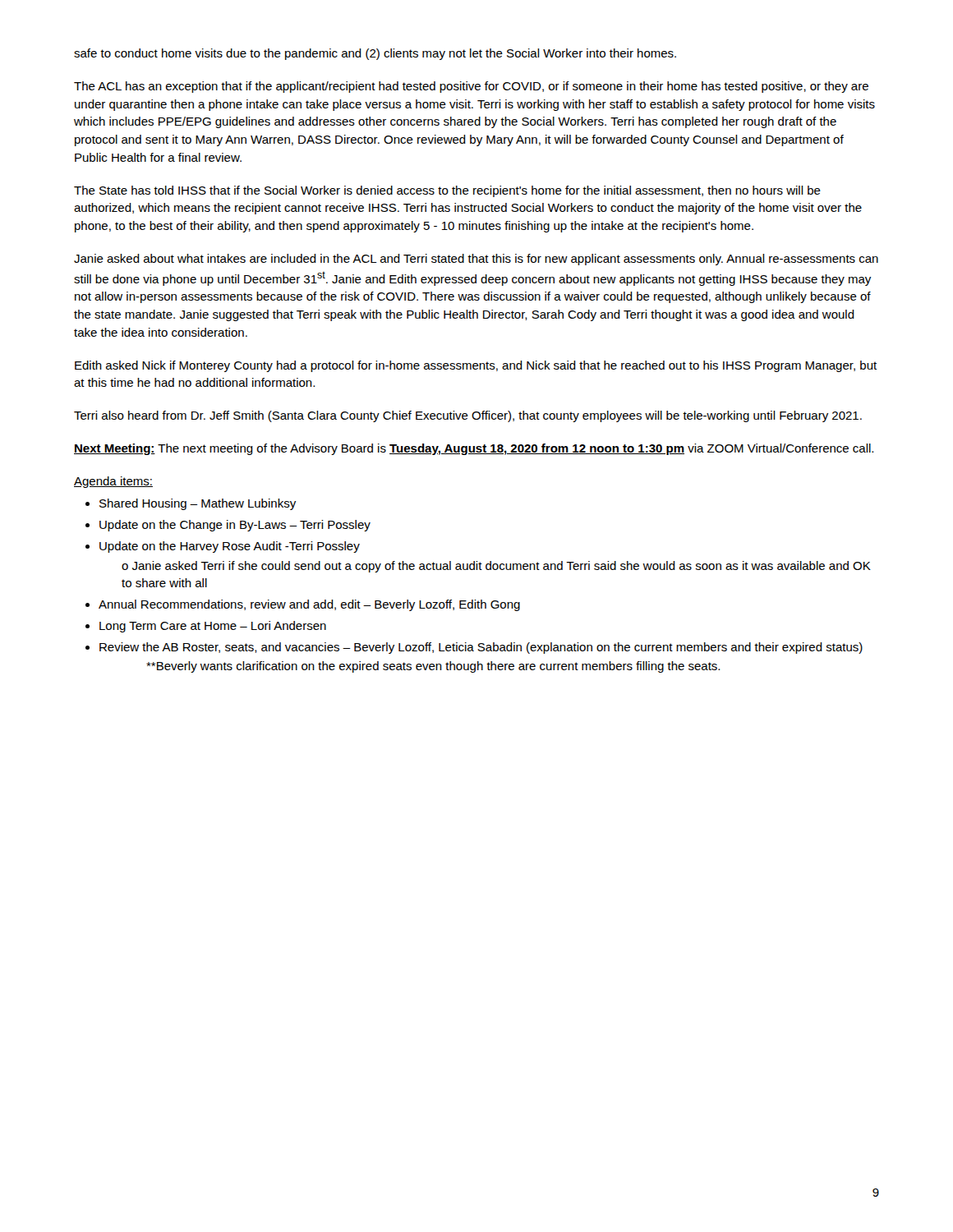Find the text that says "Agenda items:"
953x1232 pixels.
click(113, 482)
